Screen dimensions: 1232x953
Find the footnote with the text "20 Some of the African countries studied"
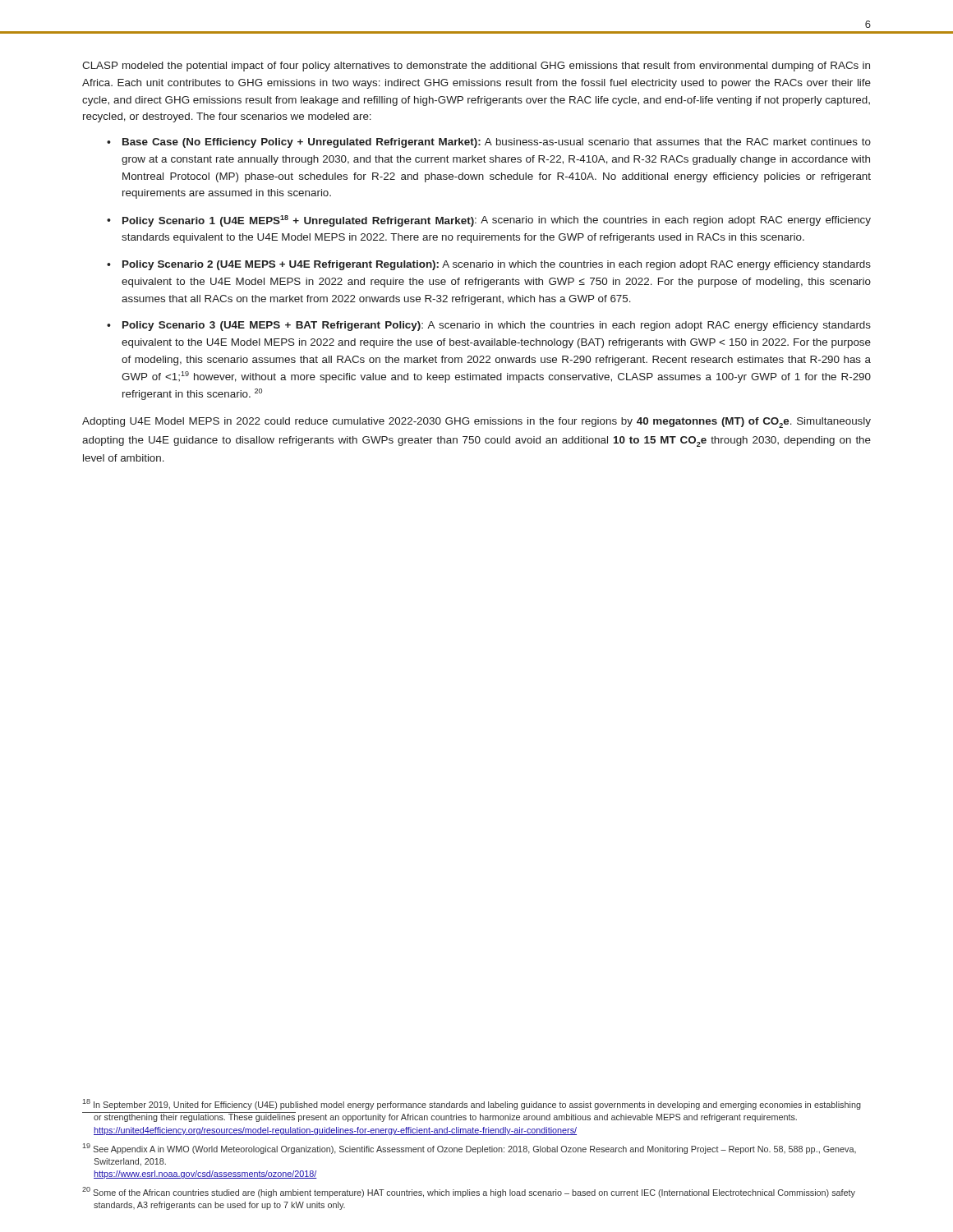click(x=469, y=1198)
